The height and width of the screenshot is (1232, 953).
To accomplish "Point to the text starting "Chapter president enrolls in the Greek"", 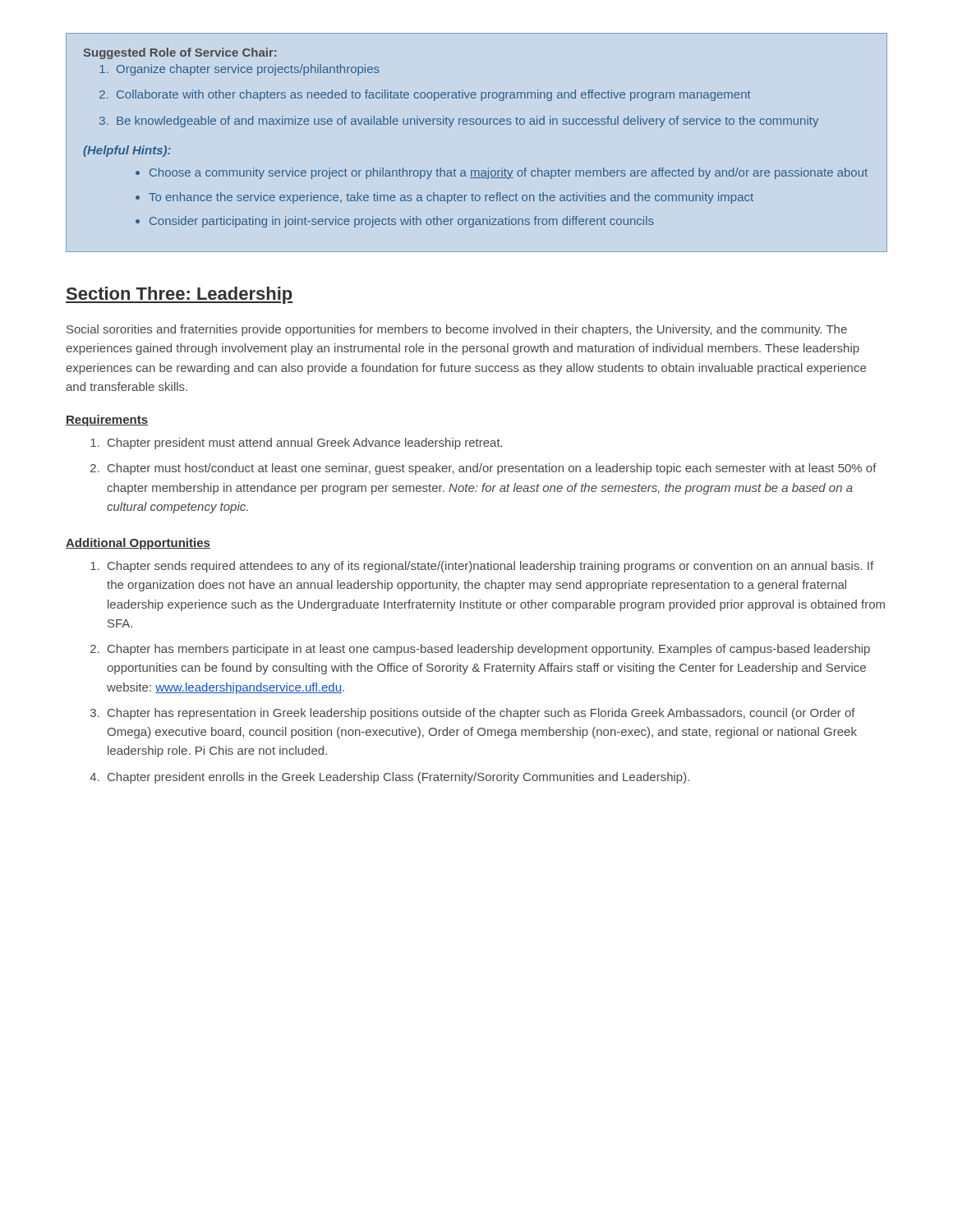I will click(399, 776).
